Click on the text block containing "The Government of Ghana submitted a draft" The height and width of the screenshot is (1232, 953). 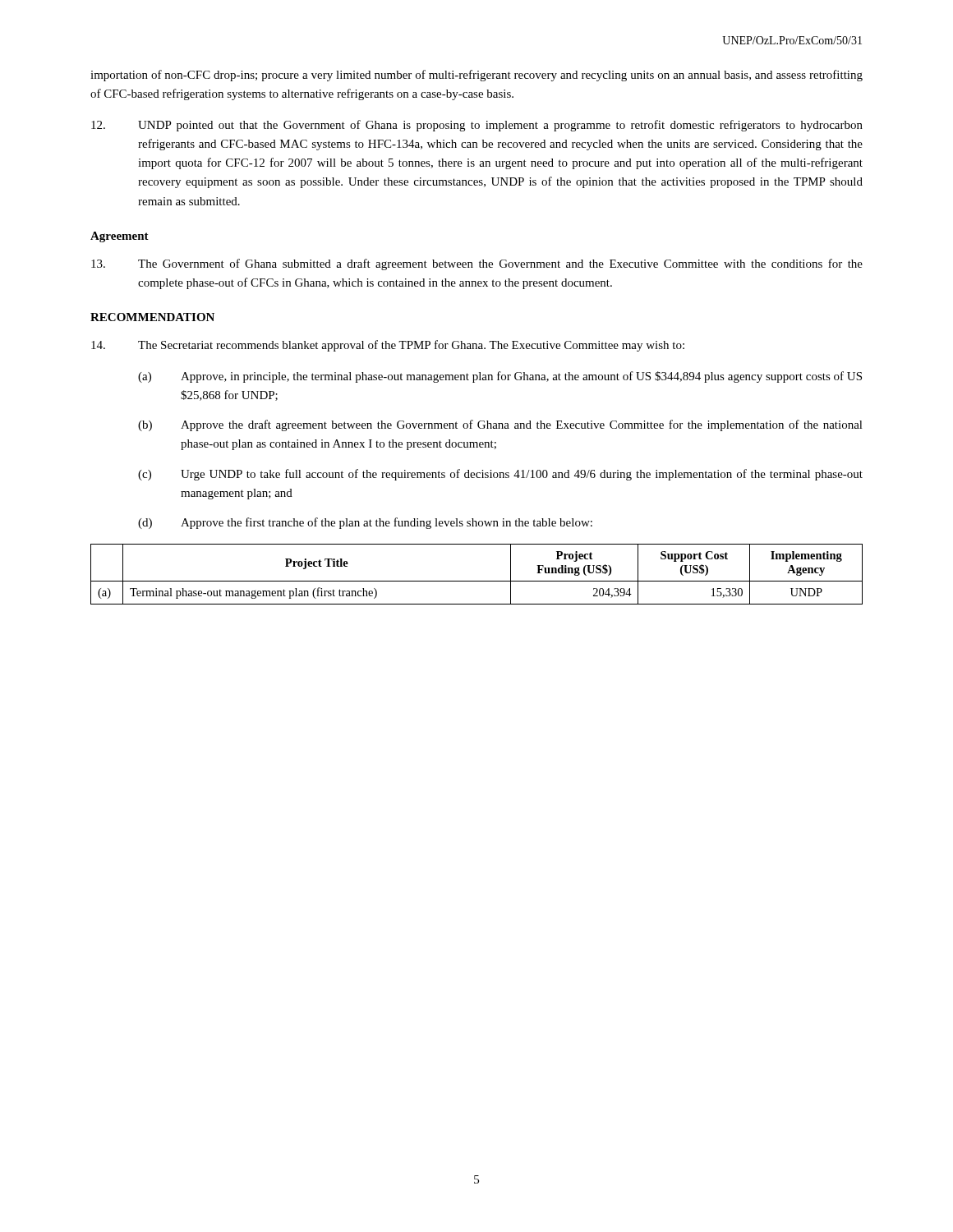coord(476,274)
